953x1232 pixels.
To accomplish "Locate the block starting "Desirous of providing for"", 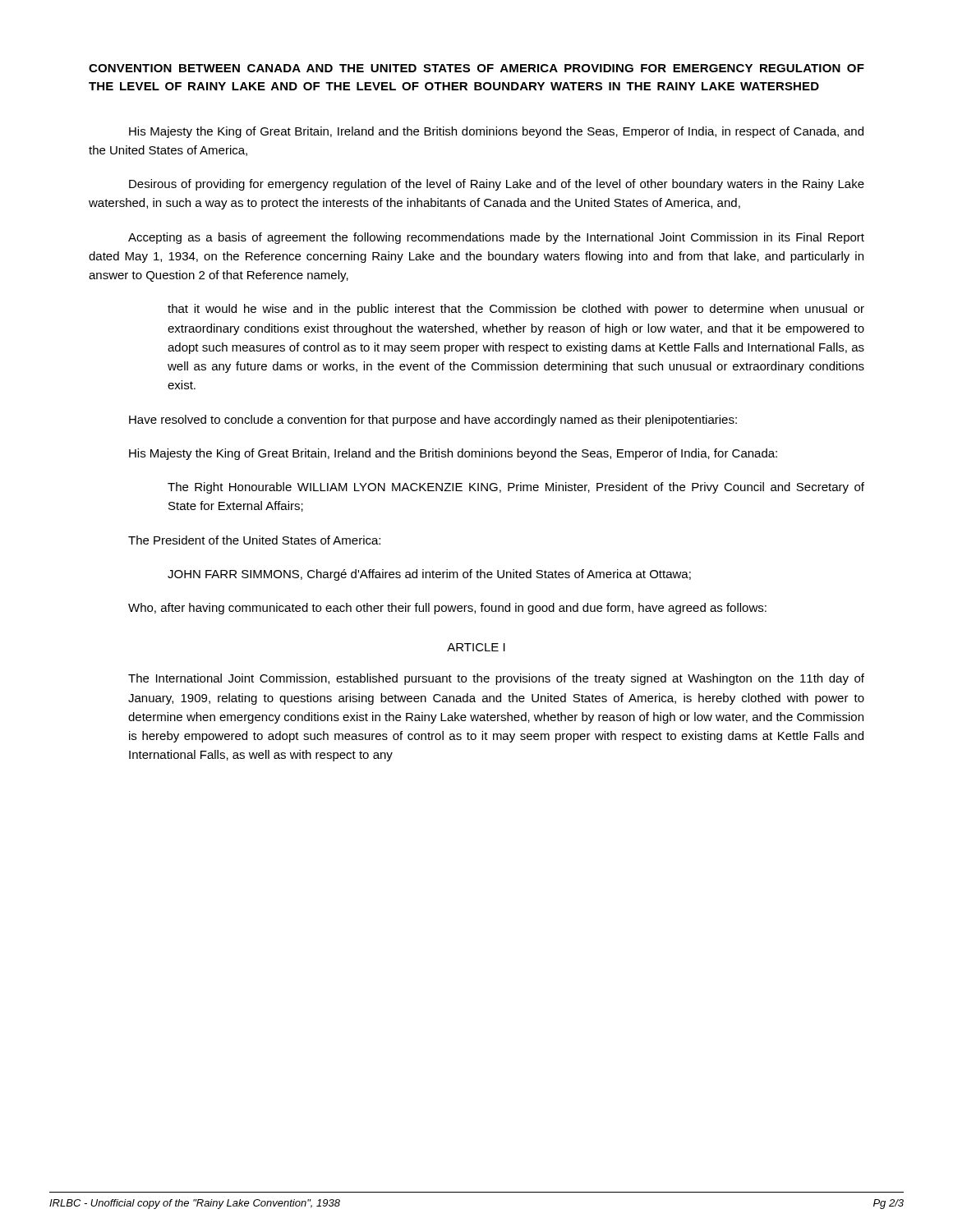I will [476, 193].
